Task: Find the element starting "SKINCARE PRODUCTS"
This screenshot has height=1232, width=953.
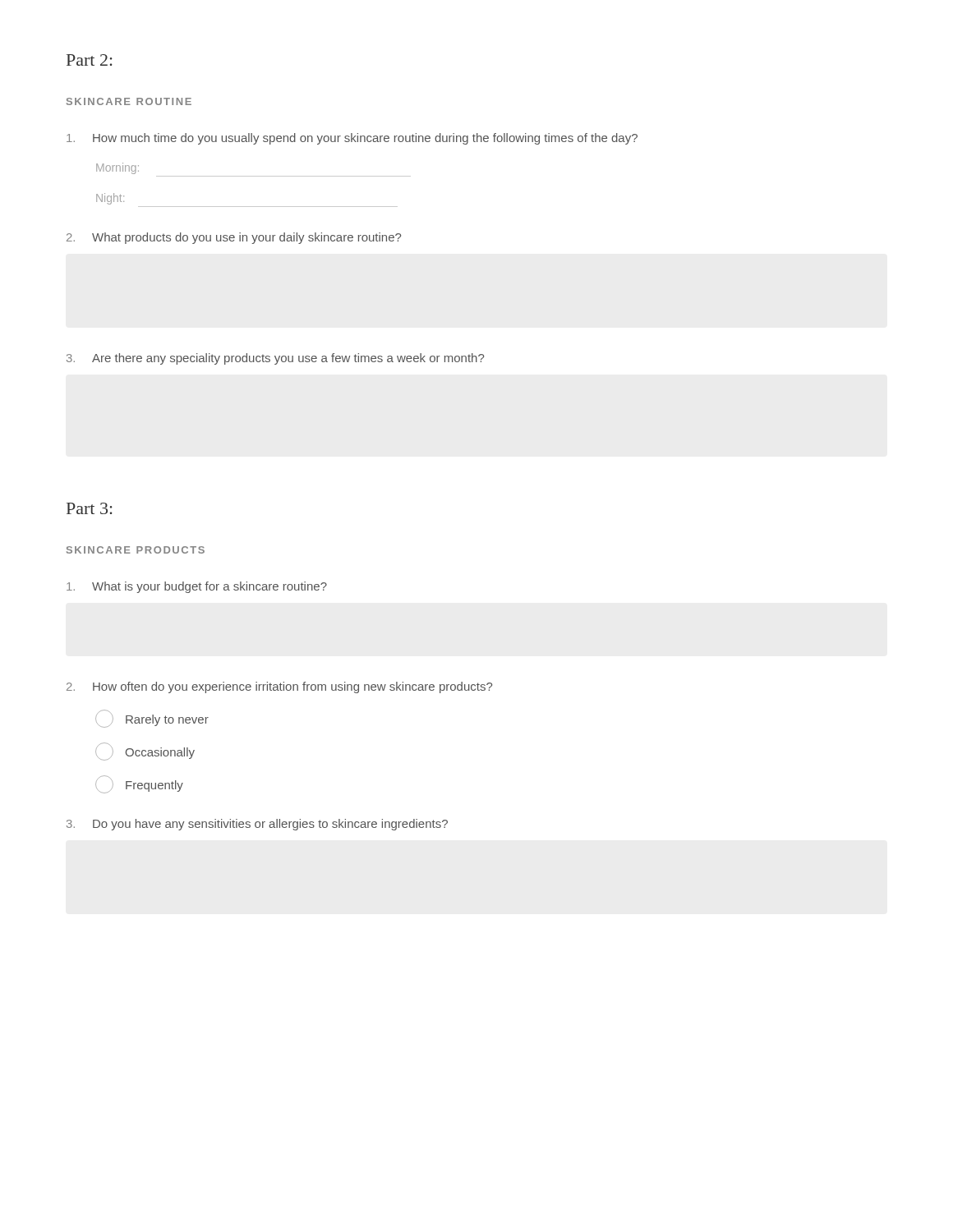Action: [136, 550]
